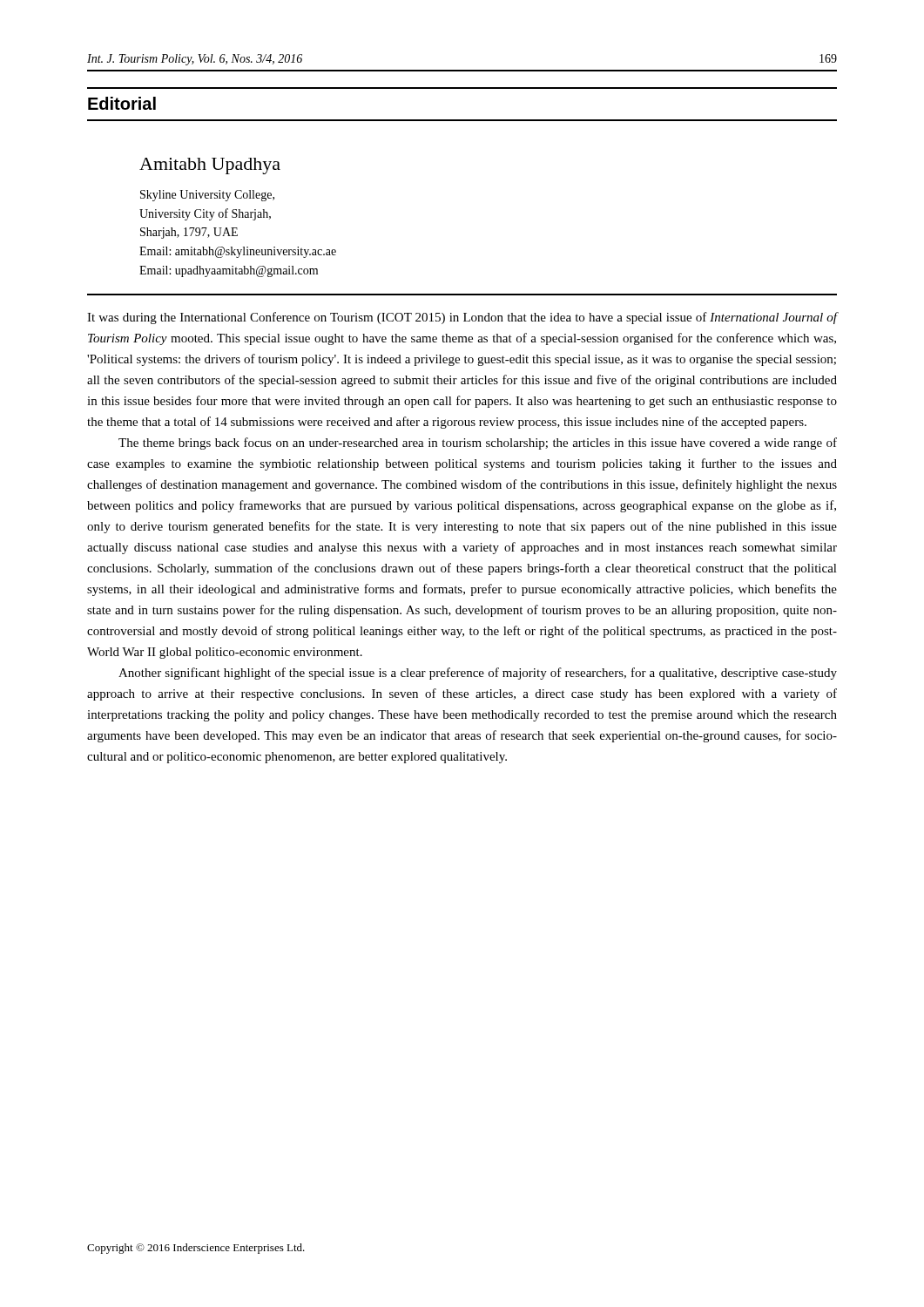Find a section header

point(462,104)
